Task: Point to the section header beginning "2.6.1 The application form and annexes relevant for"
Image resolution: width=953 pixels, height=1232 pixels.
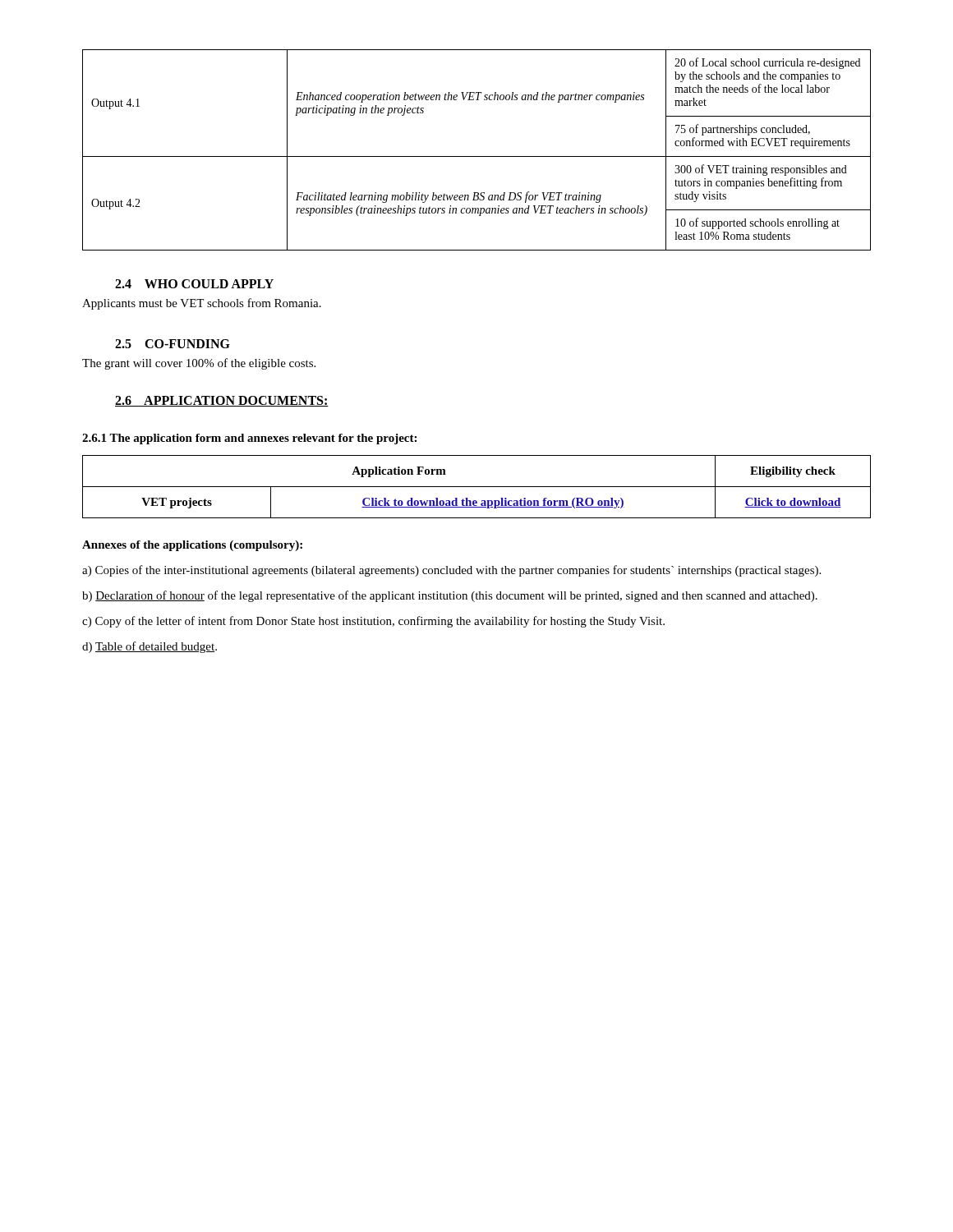Action: point(250,438)
